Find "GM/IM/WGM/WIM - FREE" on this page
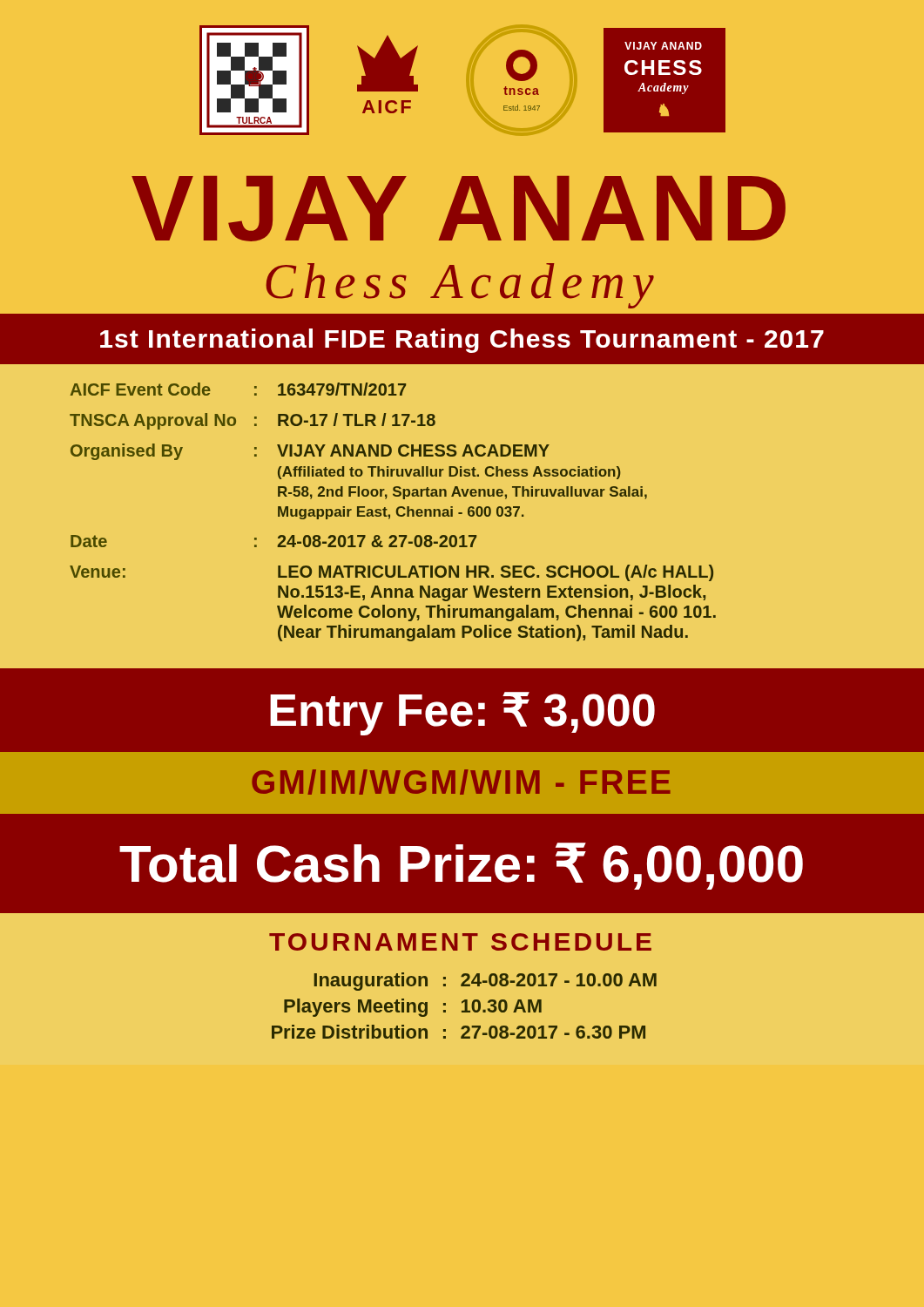Viewport: 924px width, 1307px height. coord(462,782)
